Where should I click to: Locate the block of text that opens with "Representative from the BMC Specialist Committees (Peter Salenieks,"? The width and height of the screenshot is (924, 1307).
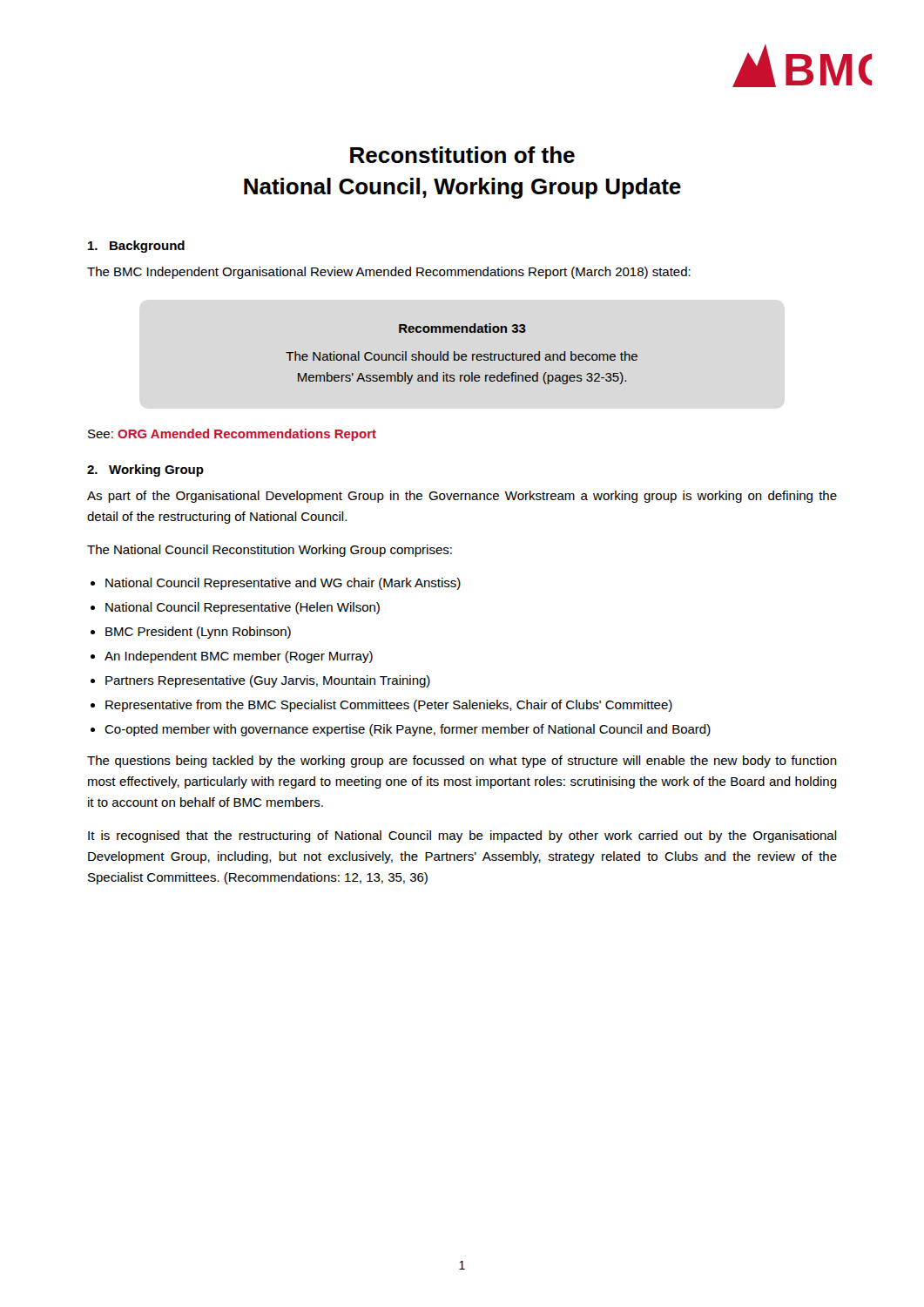click(x=389, y=704)
